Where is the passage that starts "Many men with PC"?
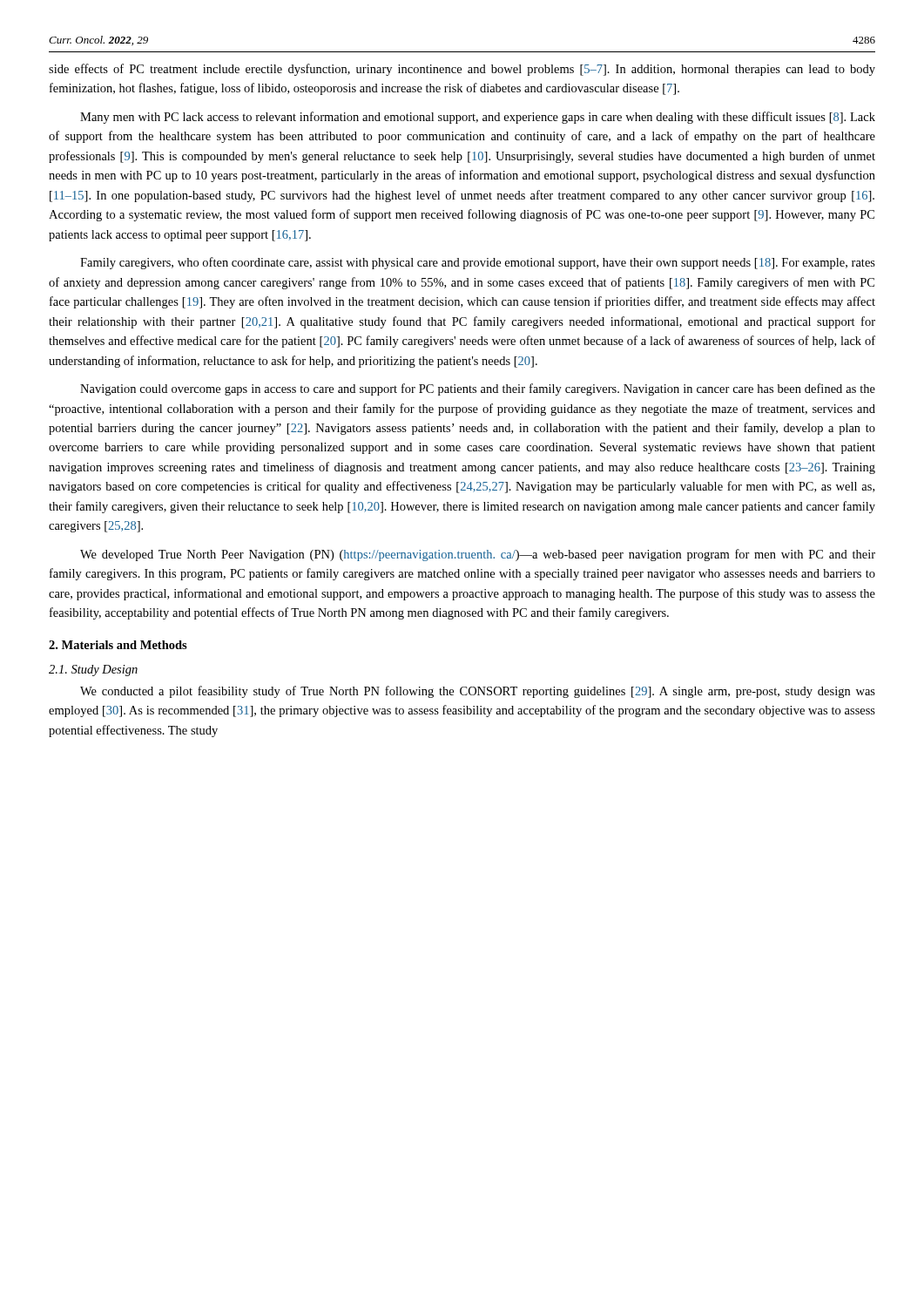This screenshot has width=924, height=1307. coord(462,175)
